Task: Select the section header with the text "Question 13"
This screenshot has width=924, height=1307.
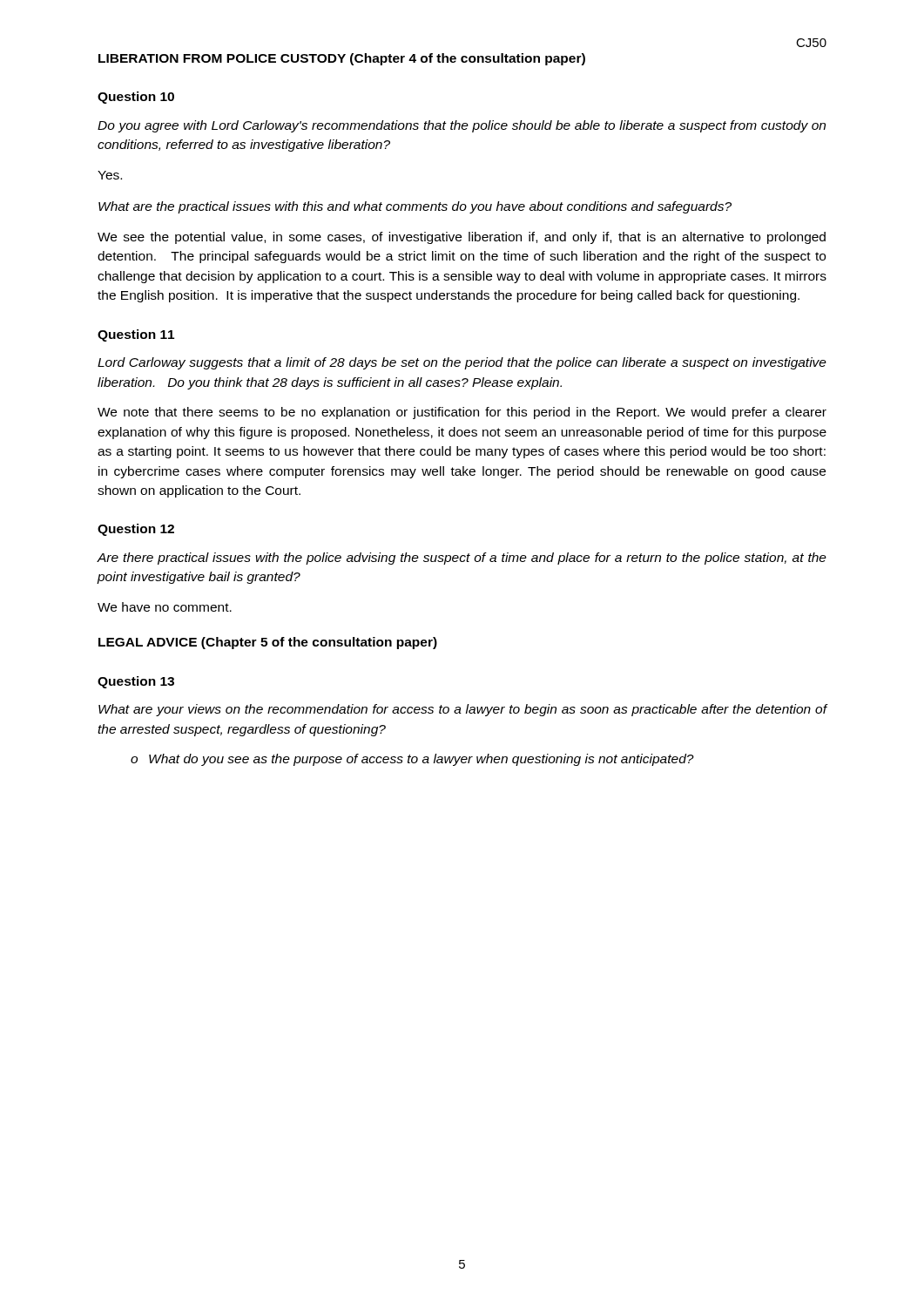Action: click(136, 681)
